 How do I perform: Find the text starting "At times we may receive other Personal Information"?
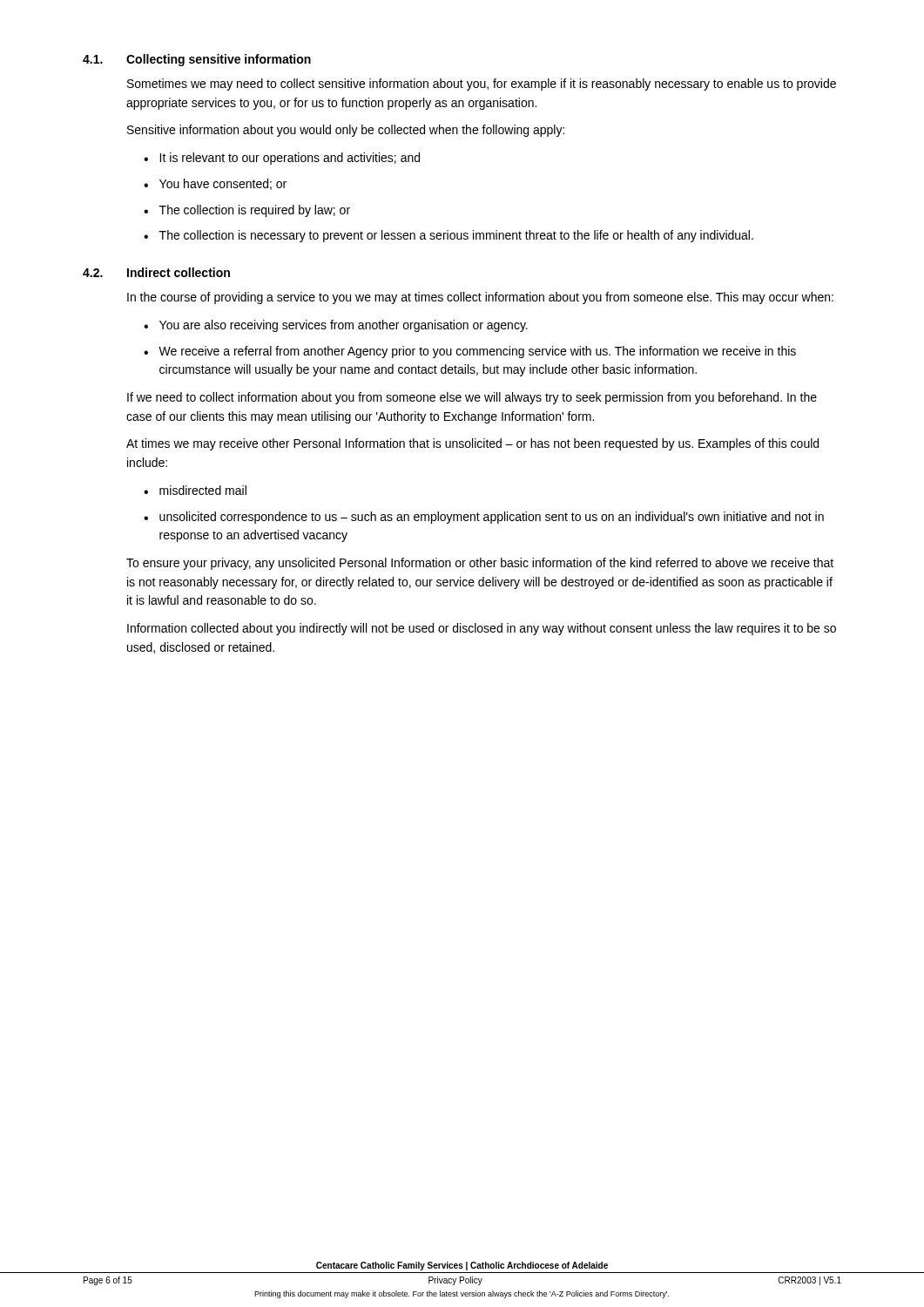(x=473, y=453)
